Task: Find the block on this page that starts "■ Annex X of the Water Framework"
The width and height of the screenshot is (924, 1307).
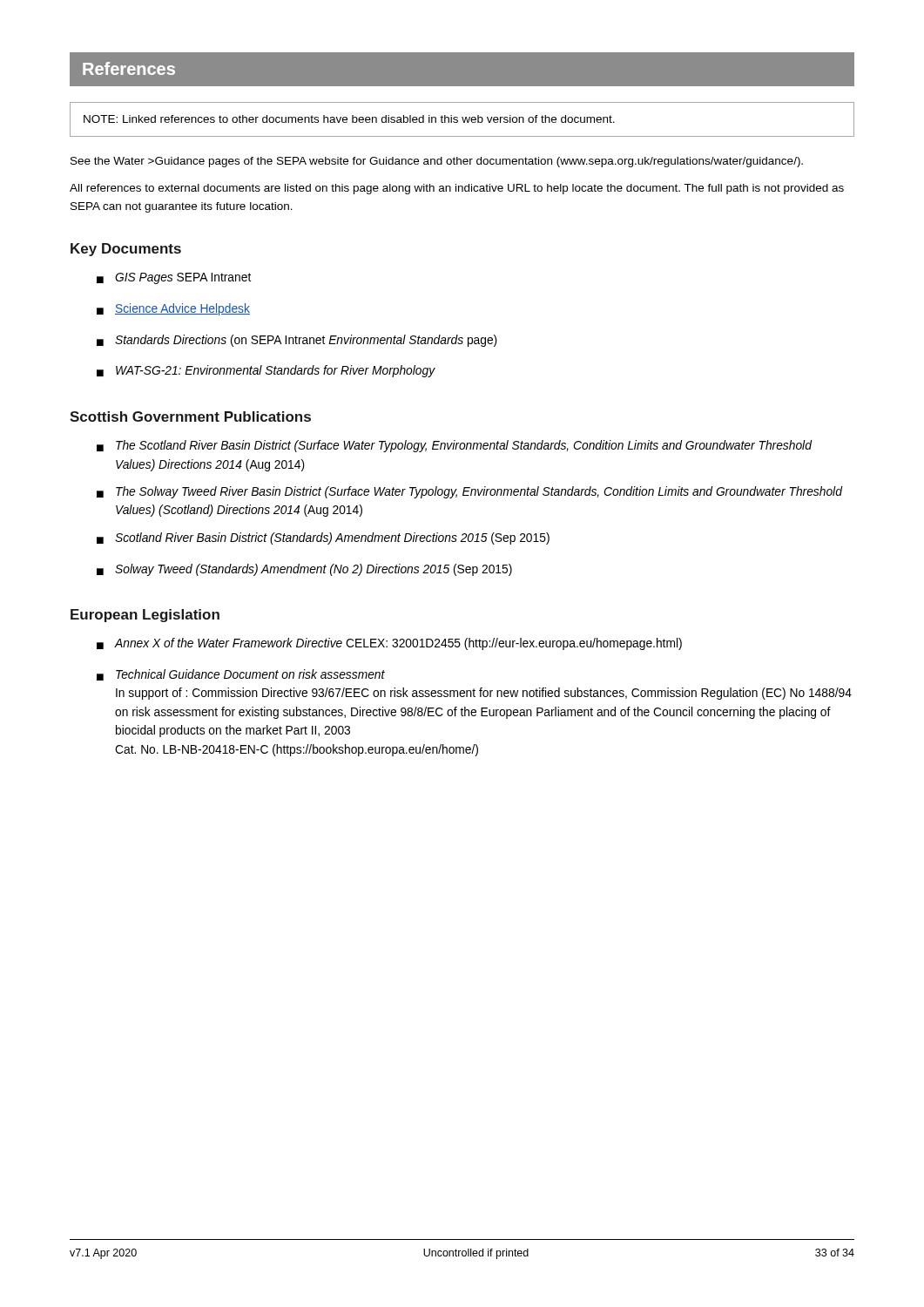Action: [475, 646]
